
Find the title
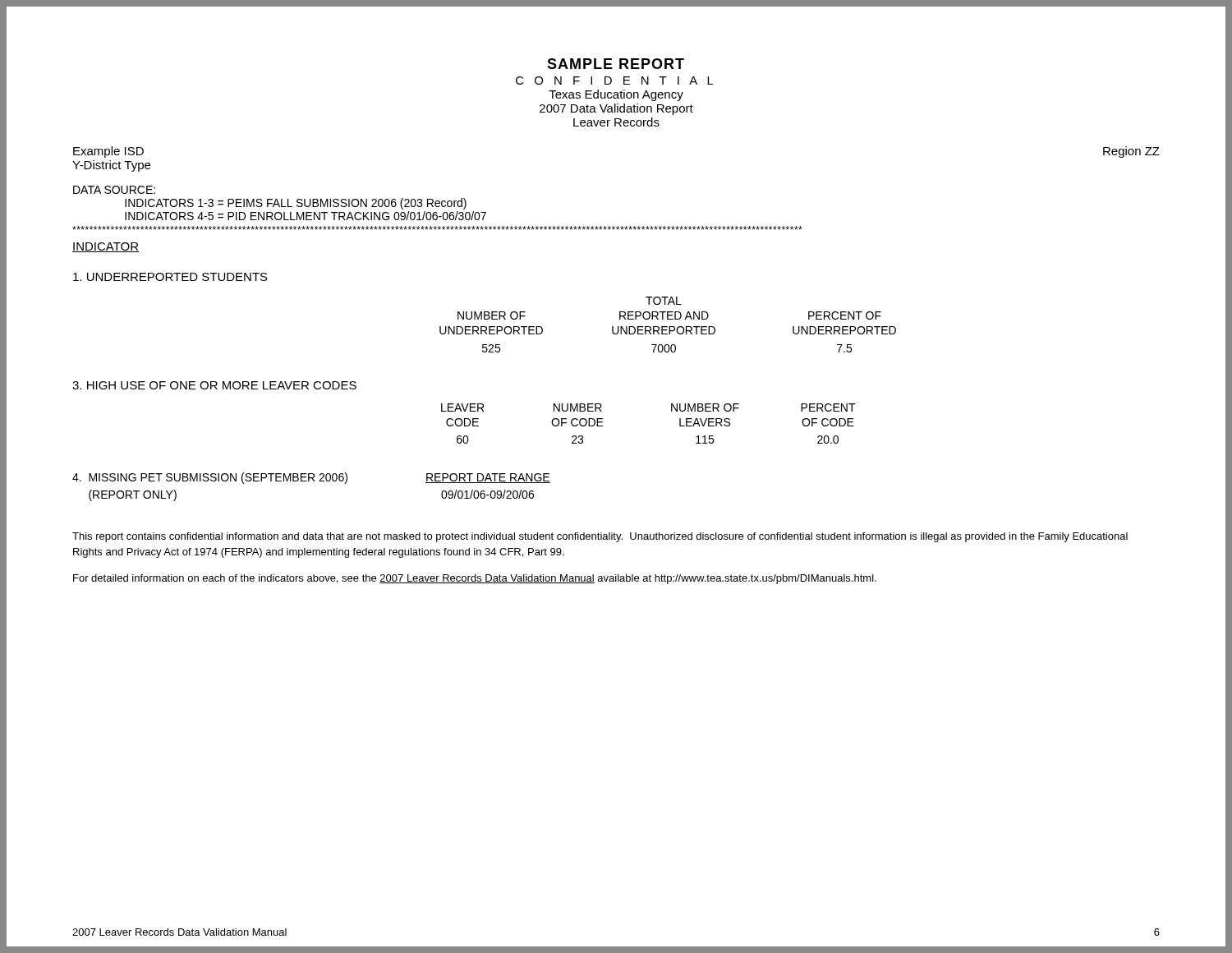click(616, 92)
